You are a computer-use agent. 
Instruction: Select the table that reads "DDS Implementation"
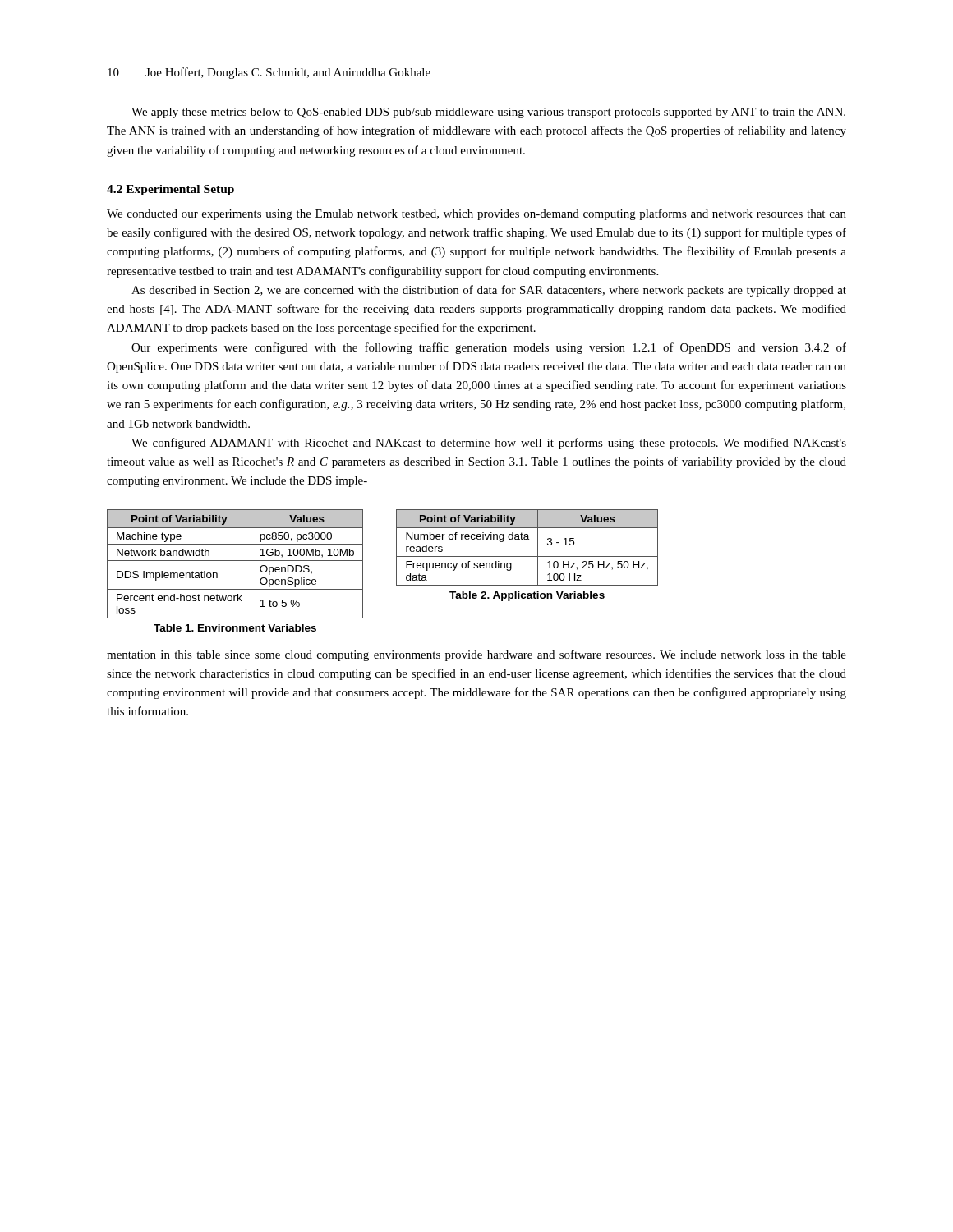coord(235,563)
